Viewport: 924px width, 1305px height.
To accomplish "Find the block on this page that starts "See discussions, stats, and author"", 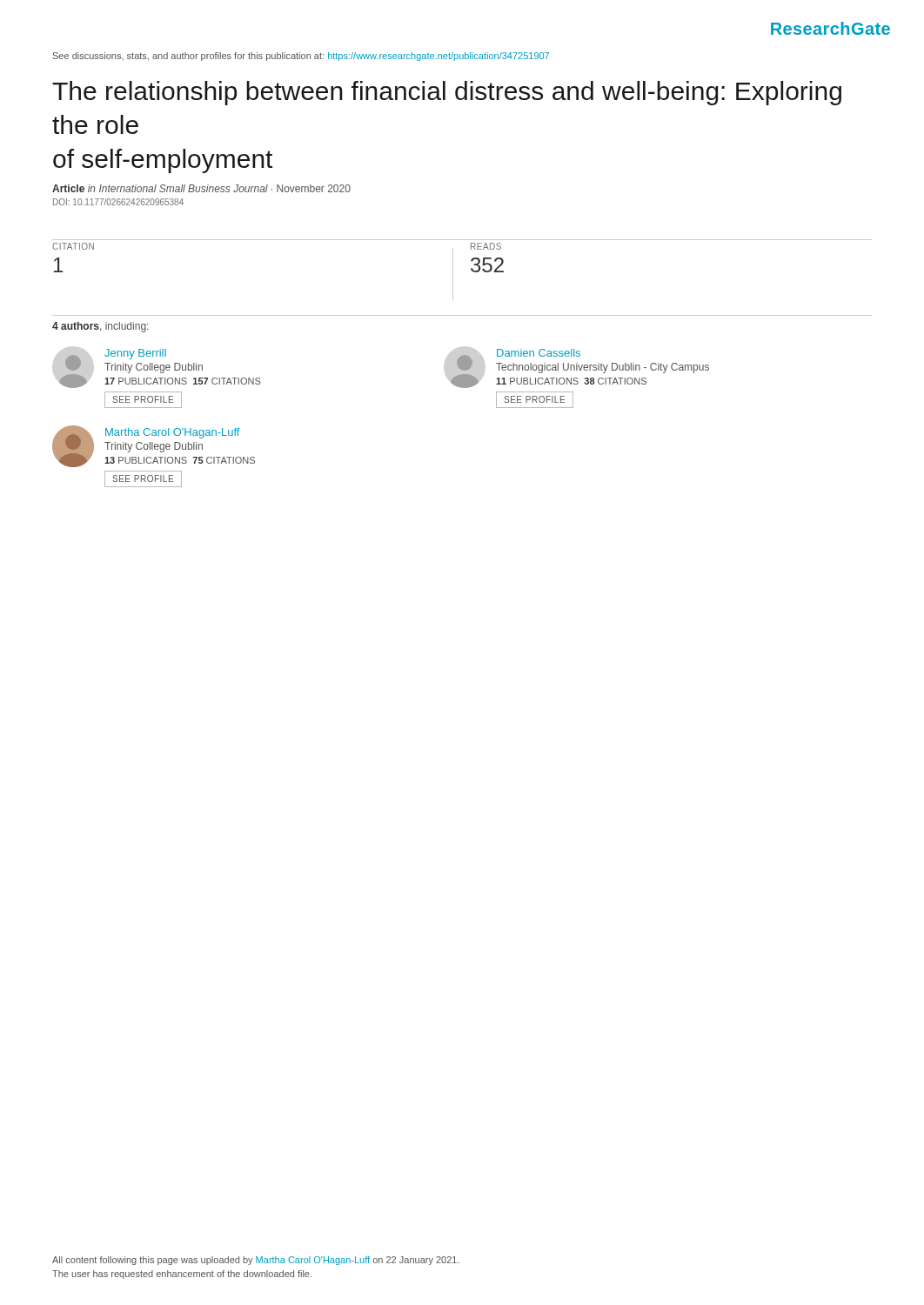I will point(301,56).
